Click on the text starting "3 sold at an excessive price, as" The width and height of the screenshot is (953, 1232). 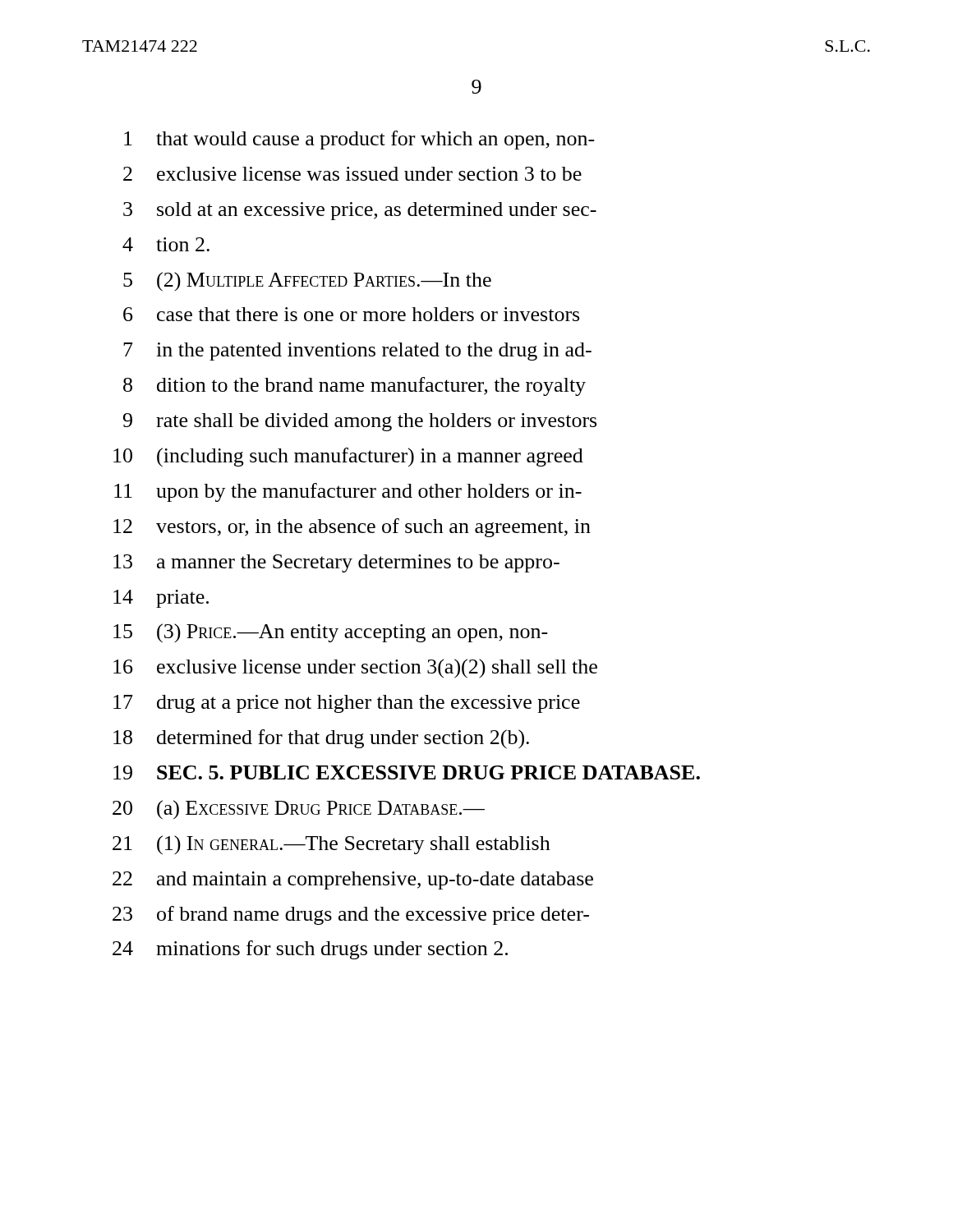click(476, 210)
